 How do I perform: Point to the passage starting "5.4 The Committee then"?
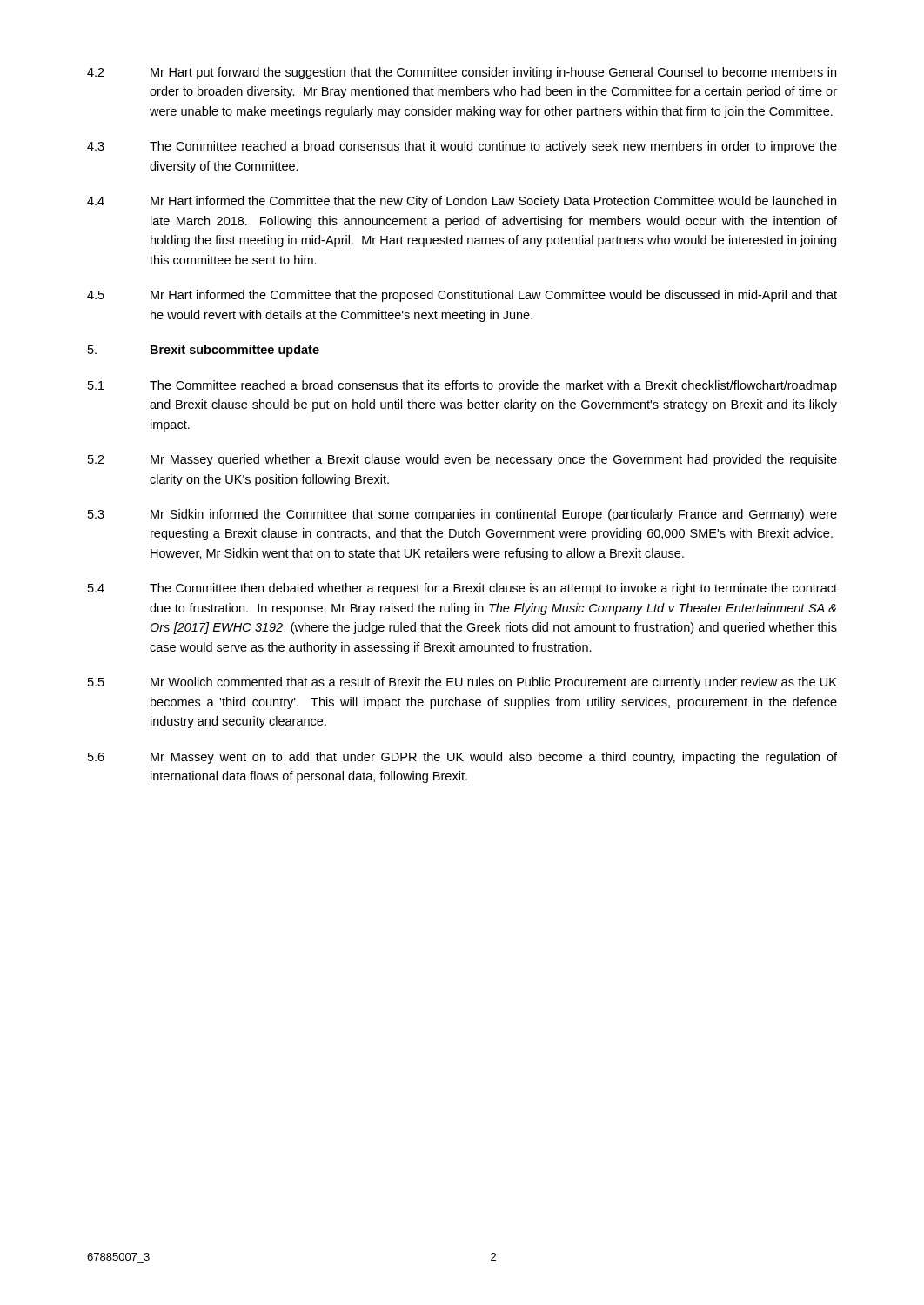pyautogui.click(x=462, y=618)
